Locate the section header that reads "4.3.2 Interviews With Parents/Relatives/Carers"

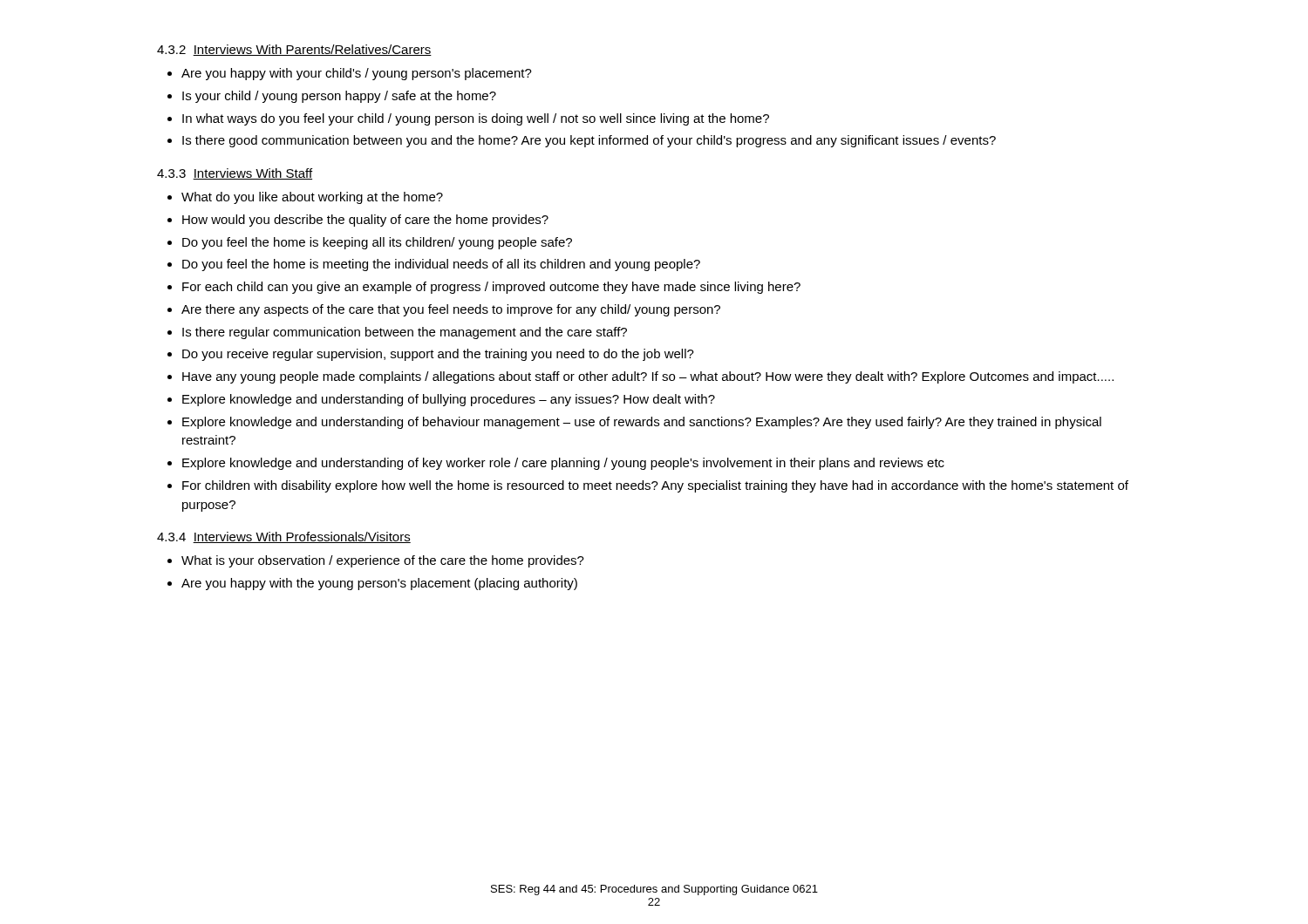[x=294, y=49]
